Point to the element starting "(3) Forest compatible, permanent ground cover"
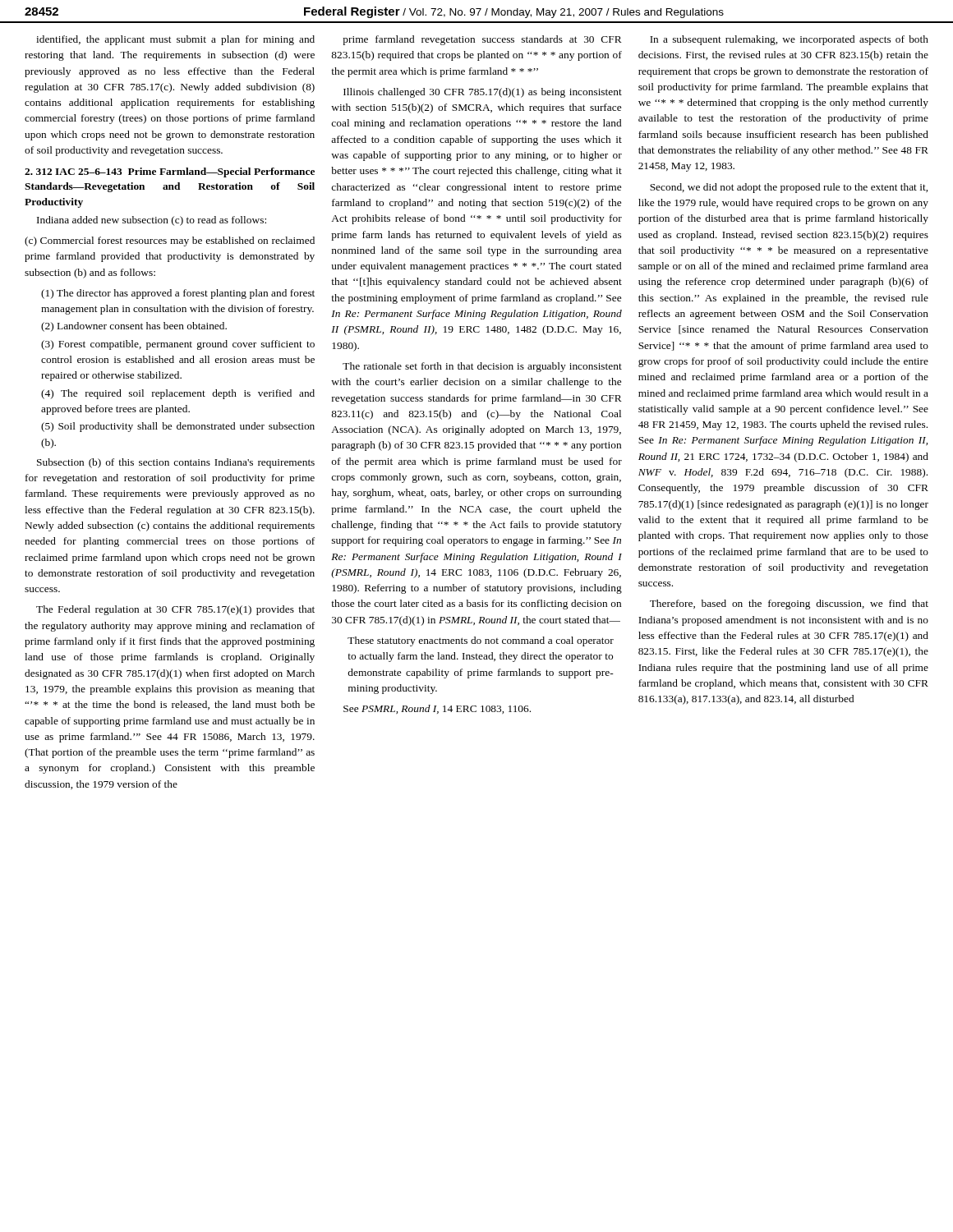The image size is (953, 1232). point(178,359)
